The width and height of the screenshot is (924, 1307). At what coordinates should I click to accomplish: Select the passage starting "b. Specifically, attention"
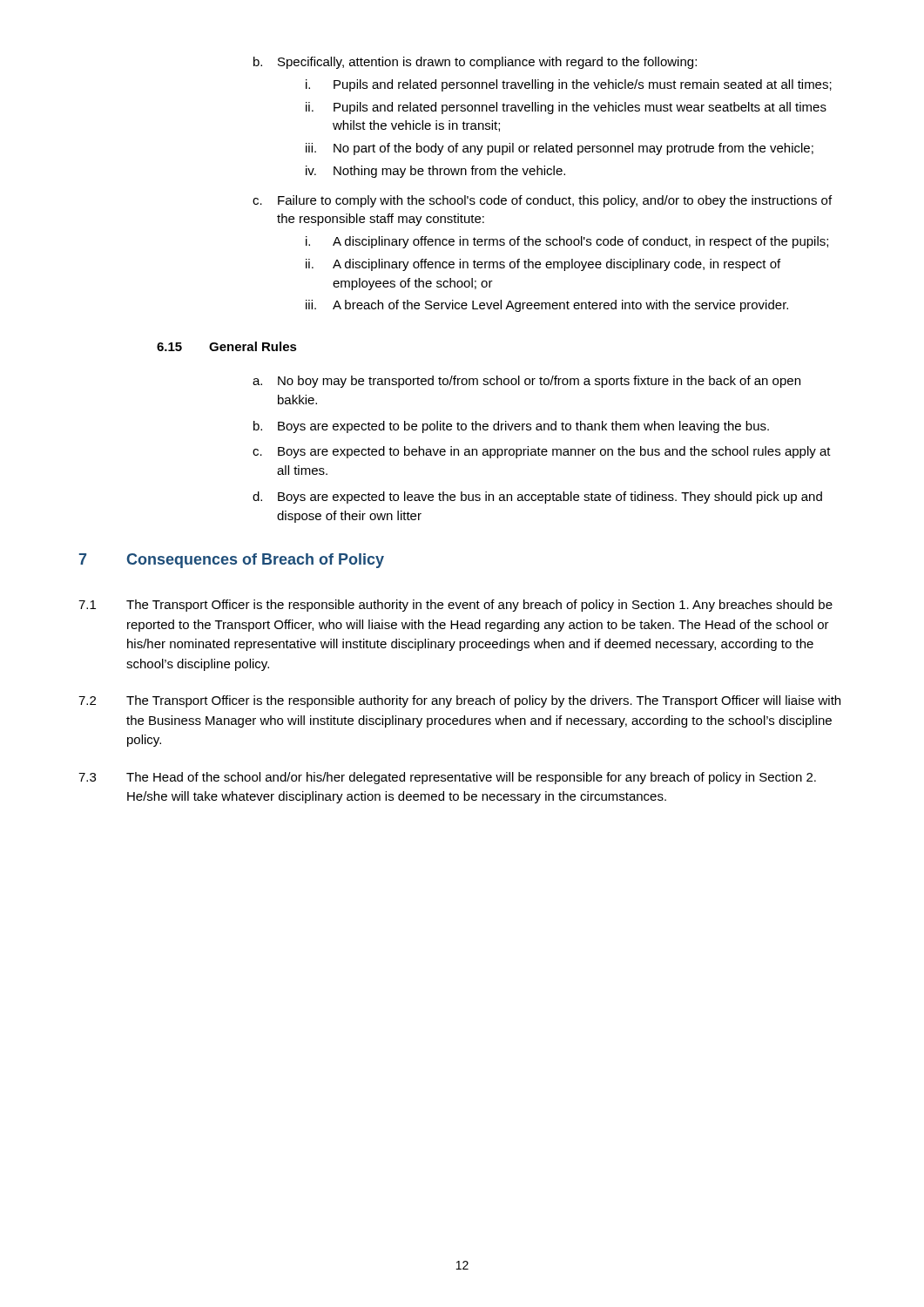point(475,62)
